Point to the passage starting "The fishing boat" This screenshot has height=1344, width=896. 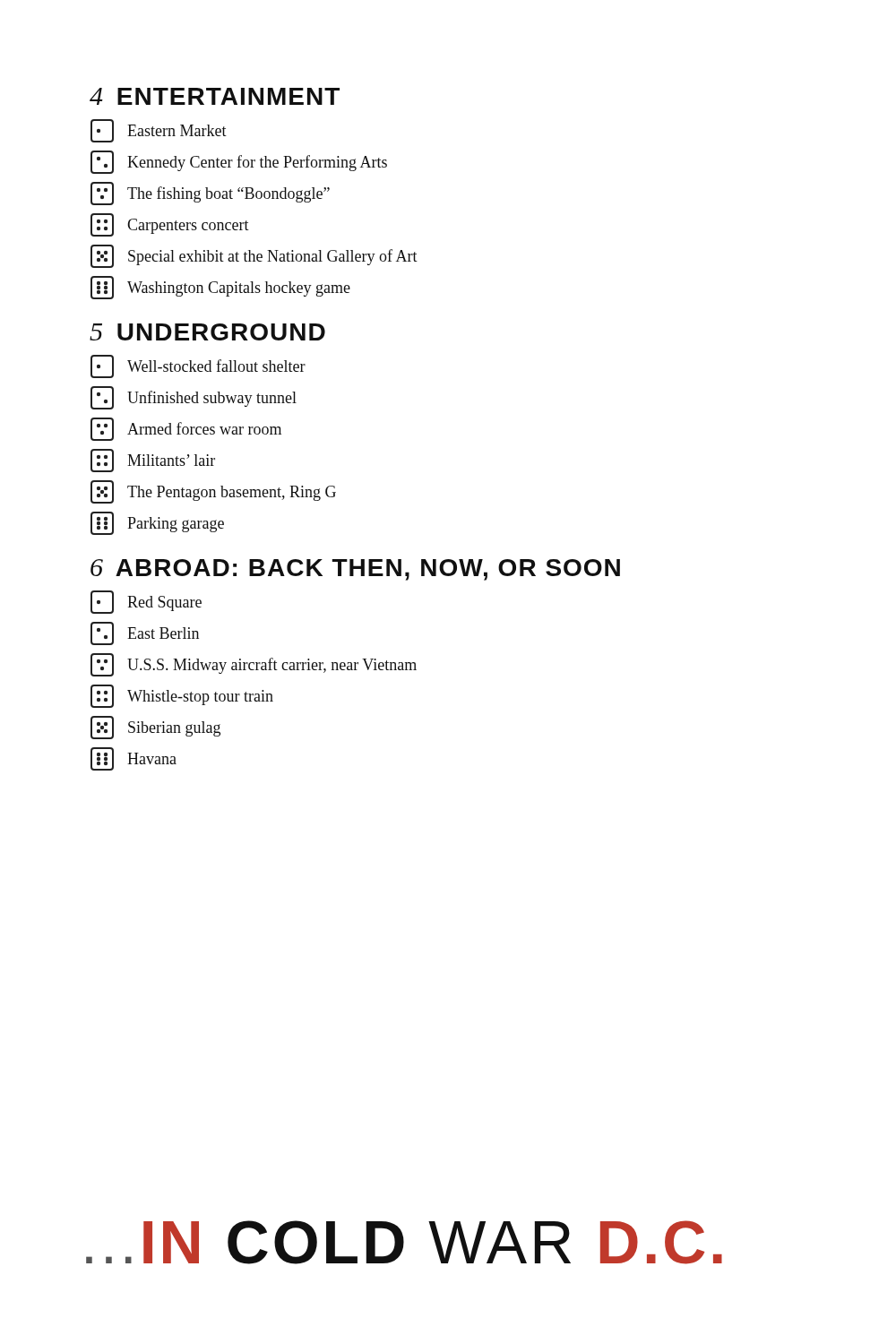click(210, 194)
